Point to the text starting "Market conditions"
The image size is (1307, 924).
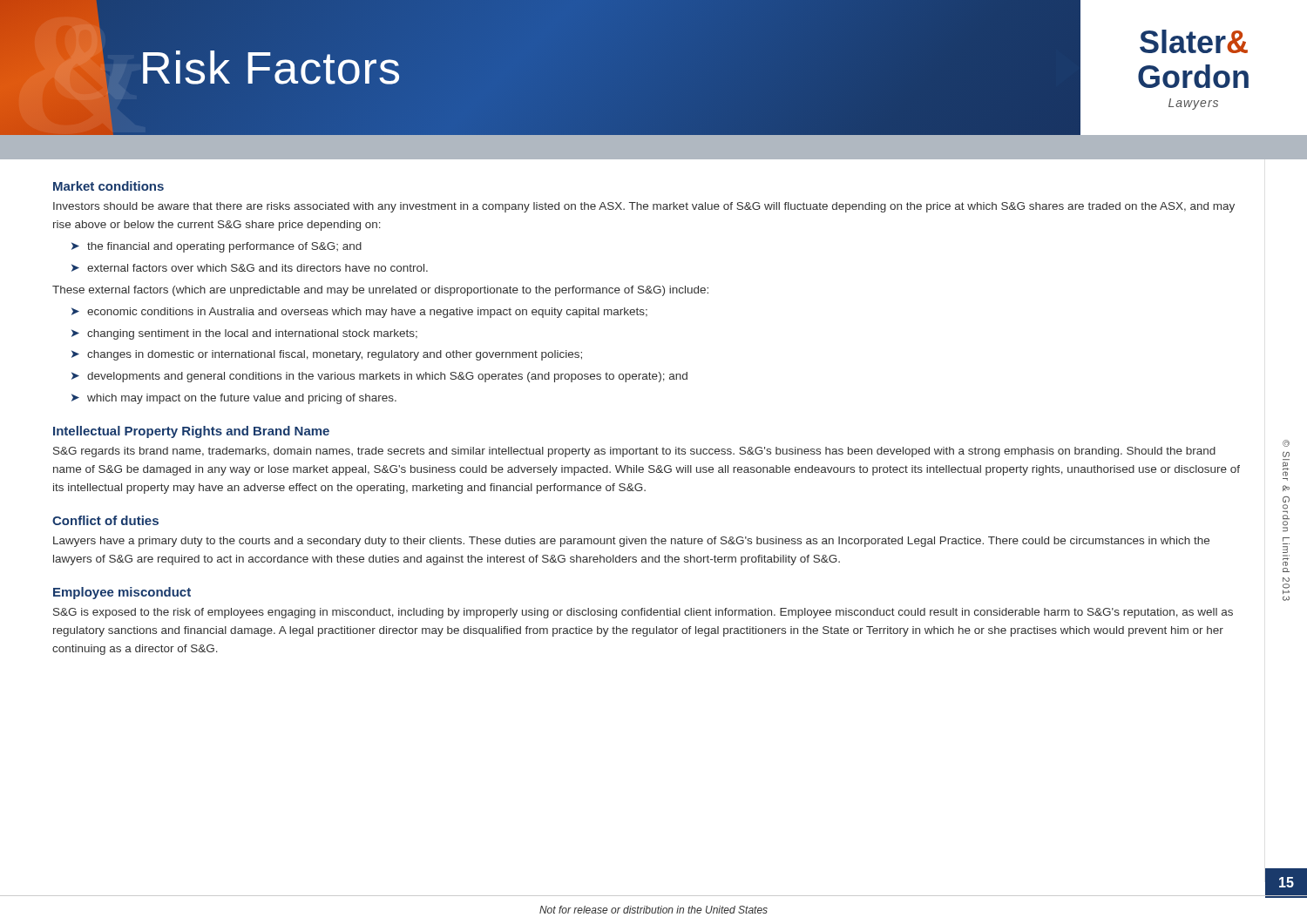108,186
